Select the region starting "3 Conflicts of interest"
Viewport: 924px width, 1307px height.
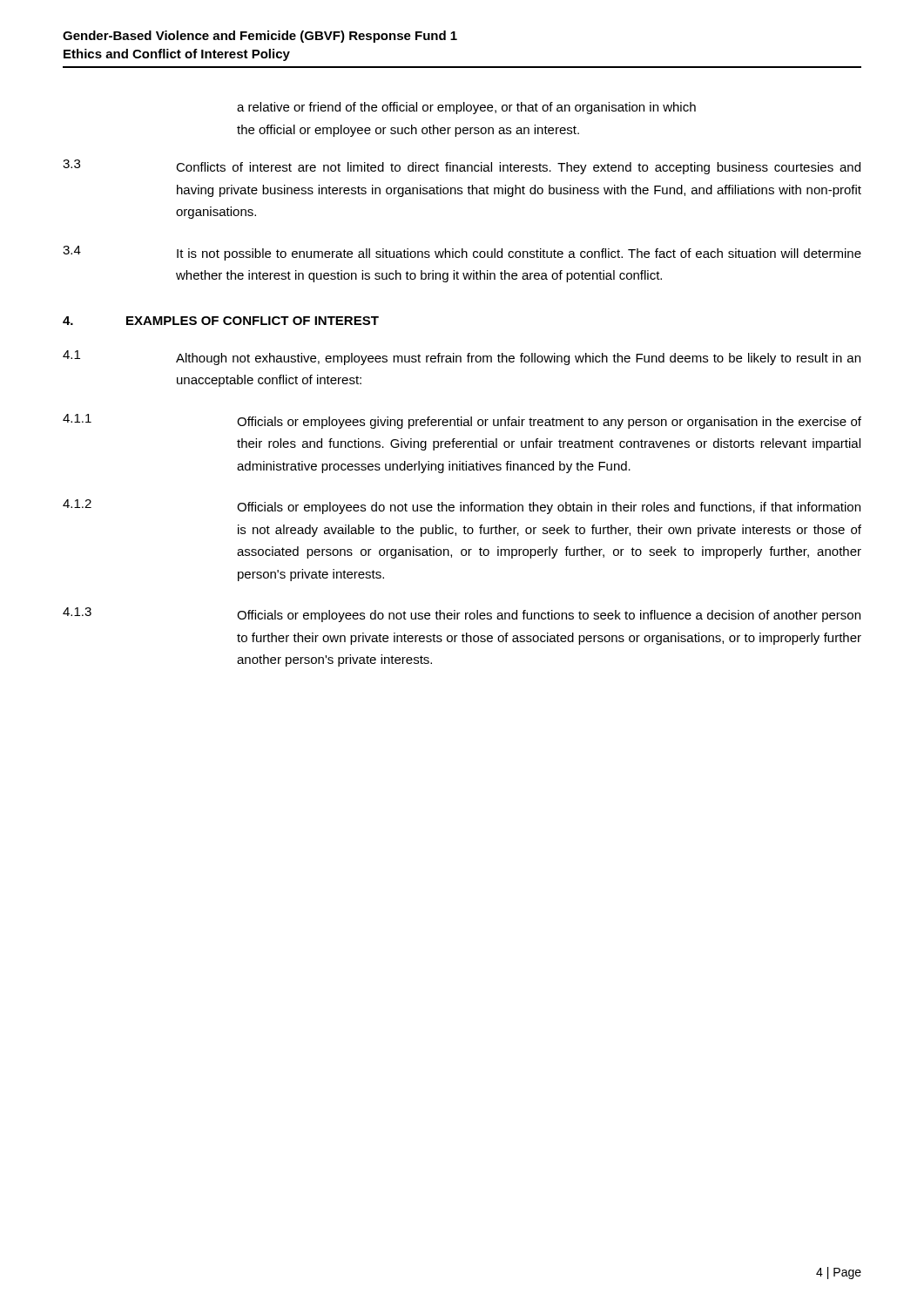pyautogui.click(x=462, y=189)
